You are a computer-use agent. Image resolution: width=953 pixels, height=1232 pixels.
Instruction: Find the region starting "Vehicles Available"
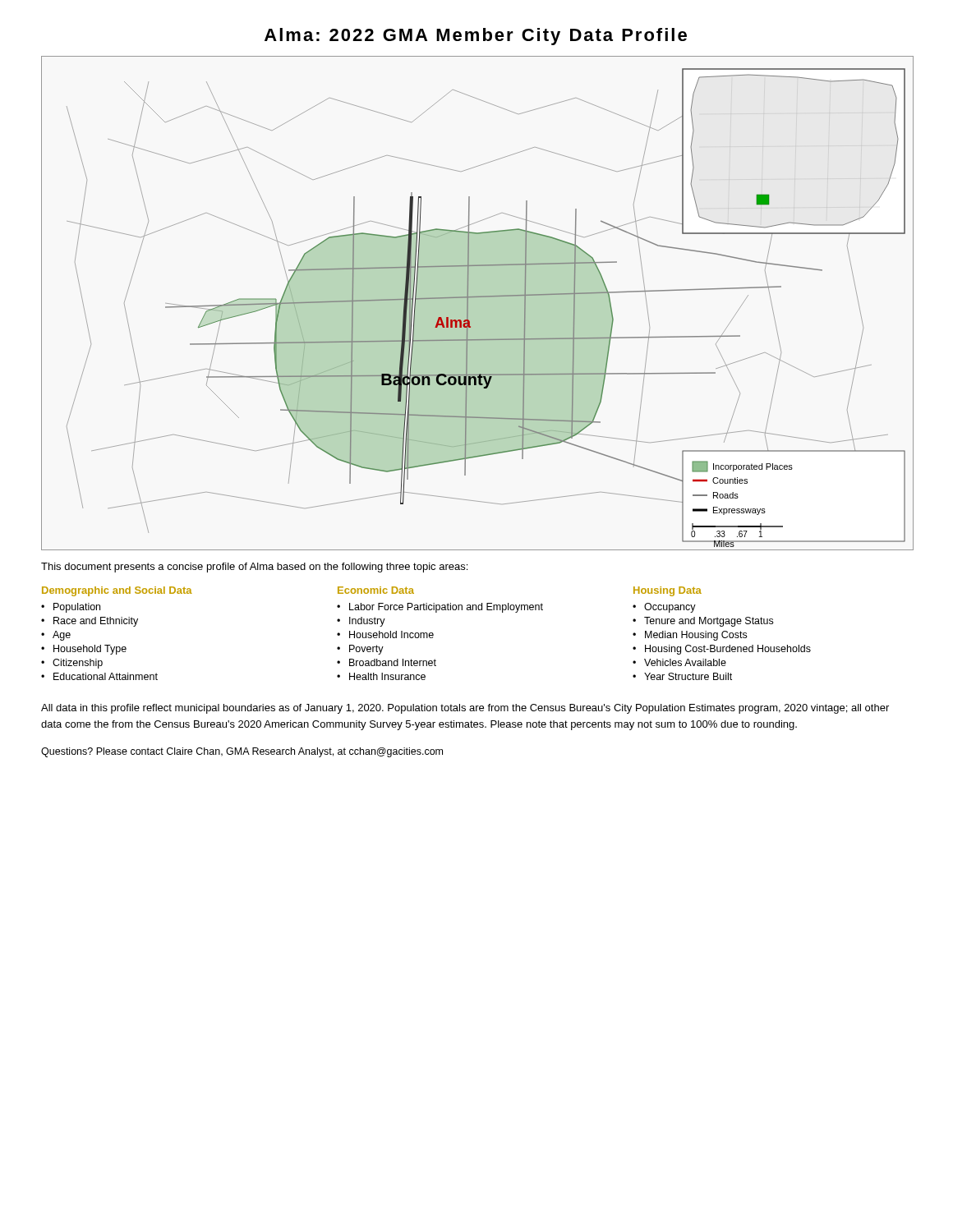pyautogui.click(x=685, y=663)
